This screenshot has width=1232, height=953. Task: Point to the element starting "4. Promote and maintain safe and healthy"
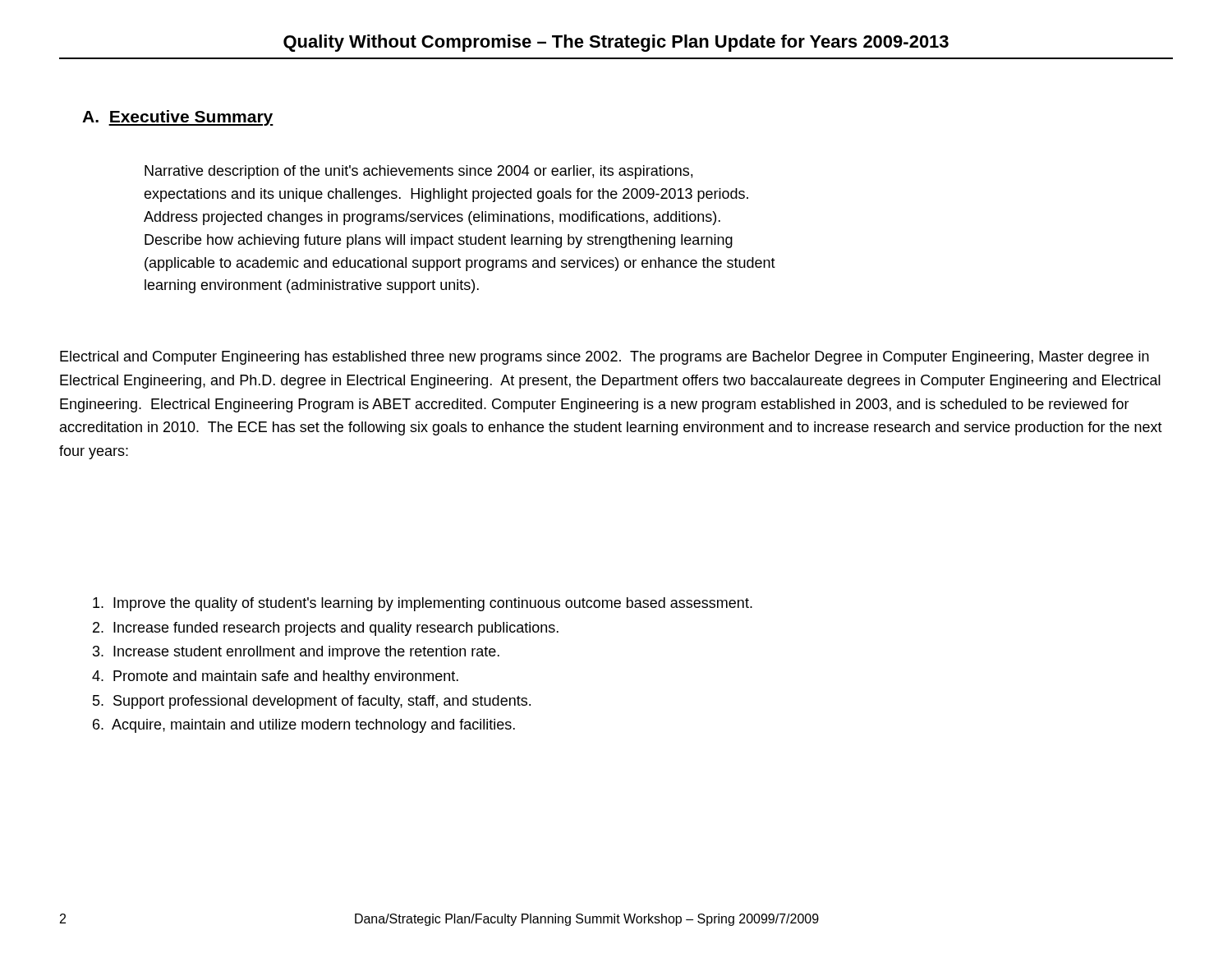tap(276, 676)
